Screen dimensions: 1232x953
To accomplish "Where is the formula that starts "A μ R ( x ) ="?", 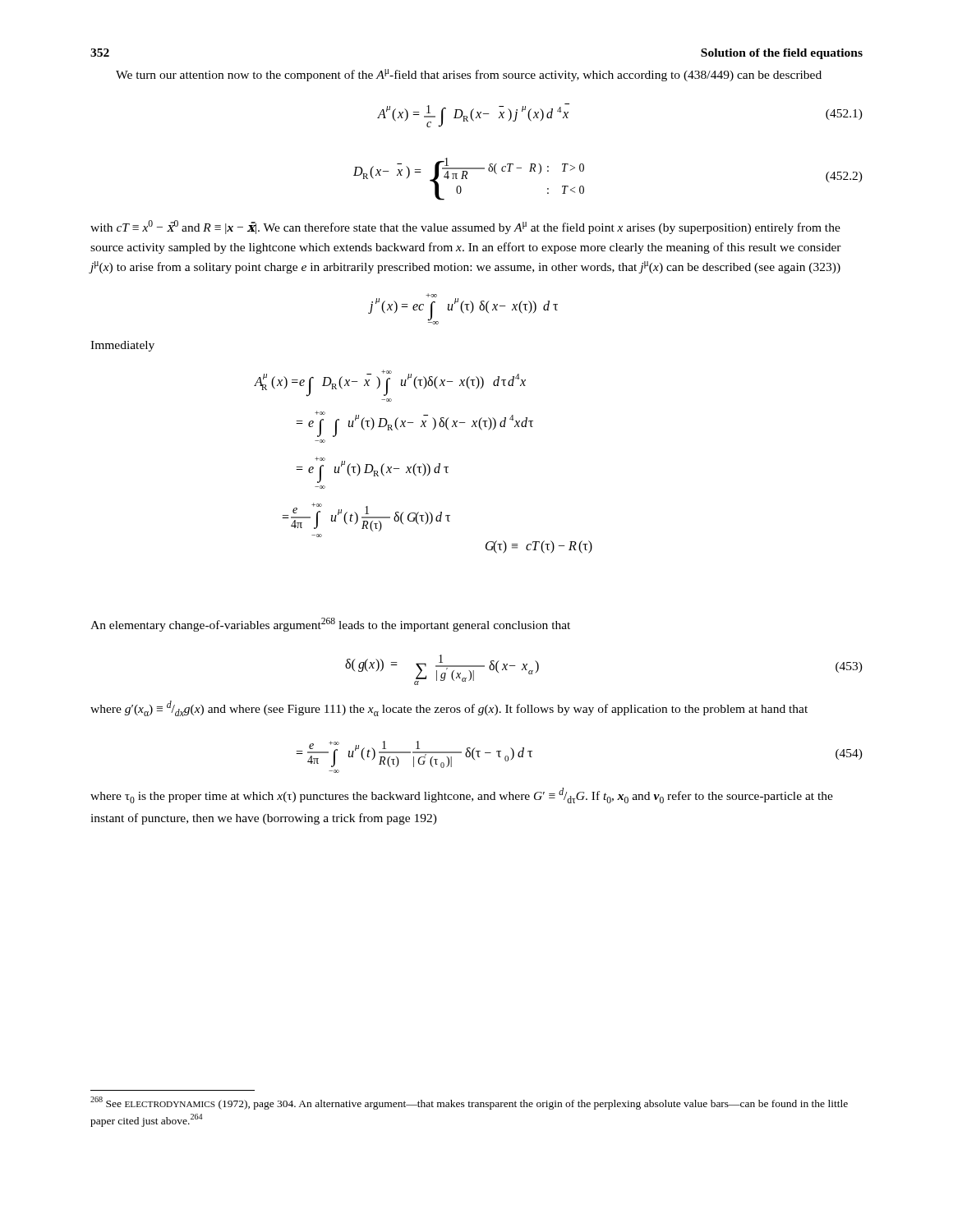I will 390,383.
